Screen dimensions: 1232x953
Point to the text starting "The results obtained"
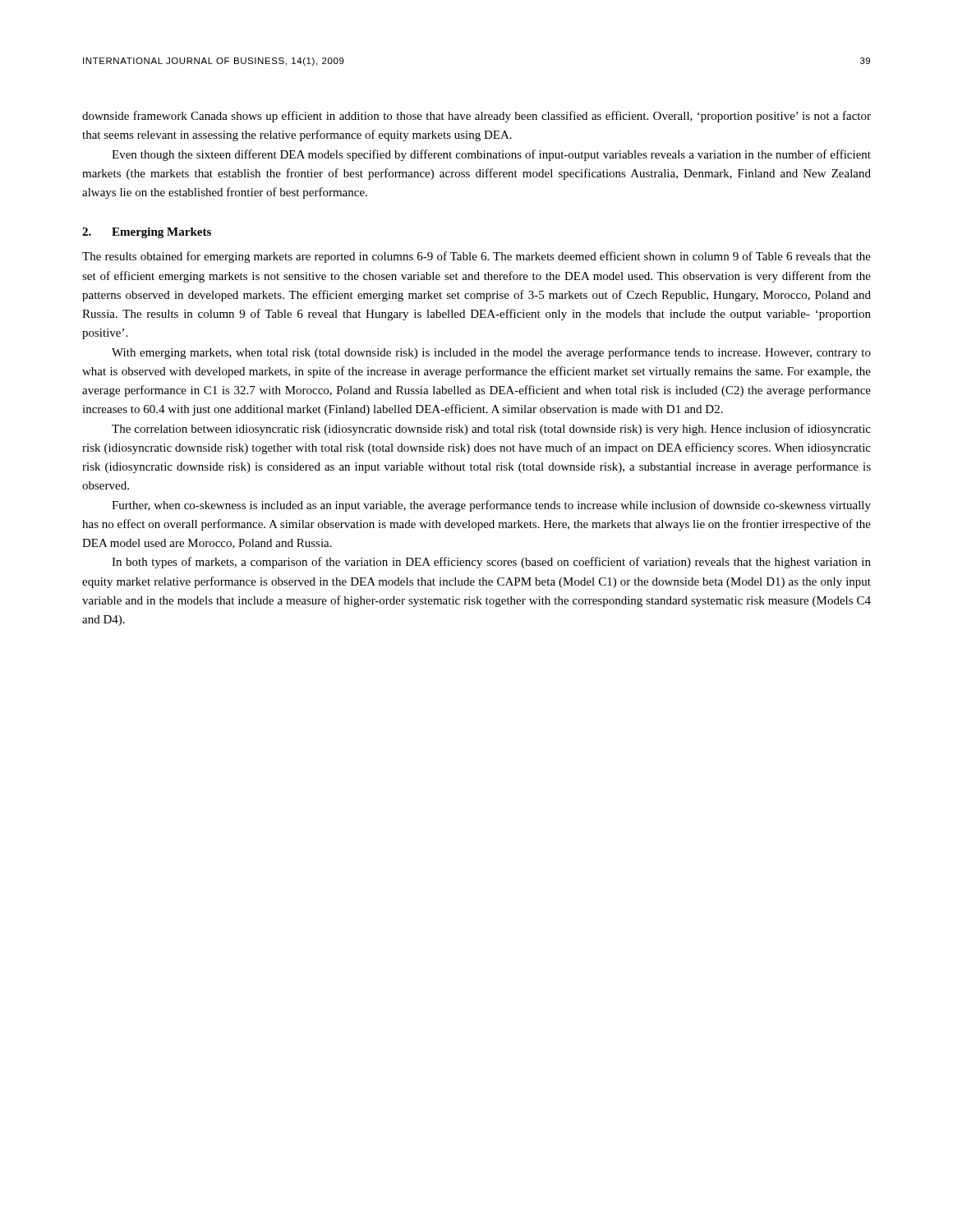pos(476,438)
